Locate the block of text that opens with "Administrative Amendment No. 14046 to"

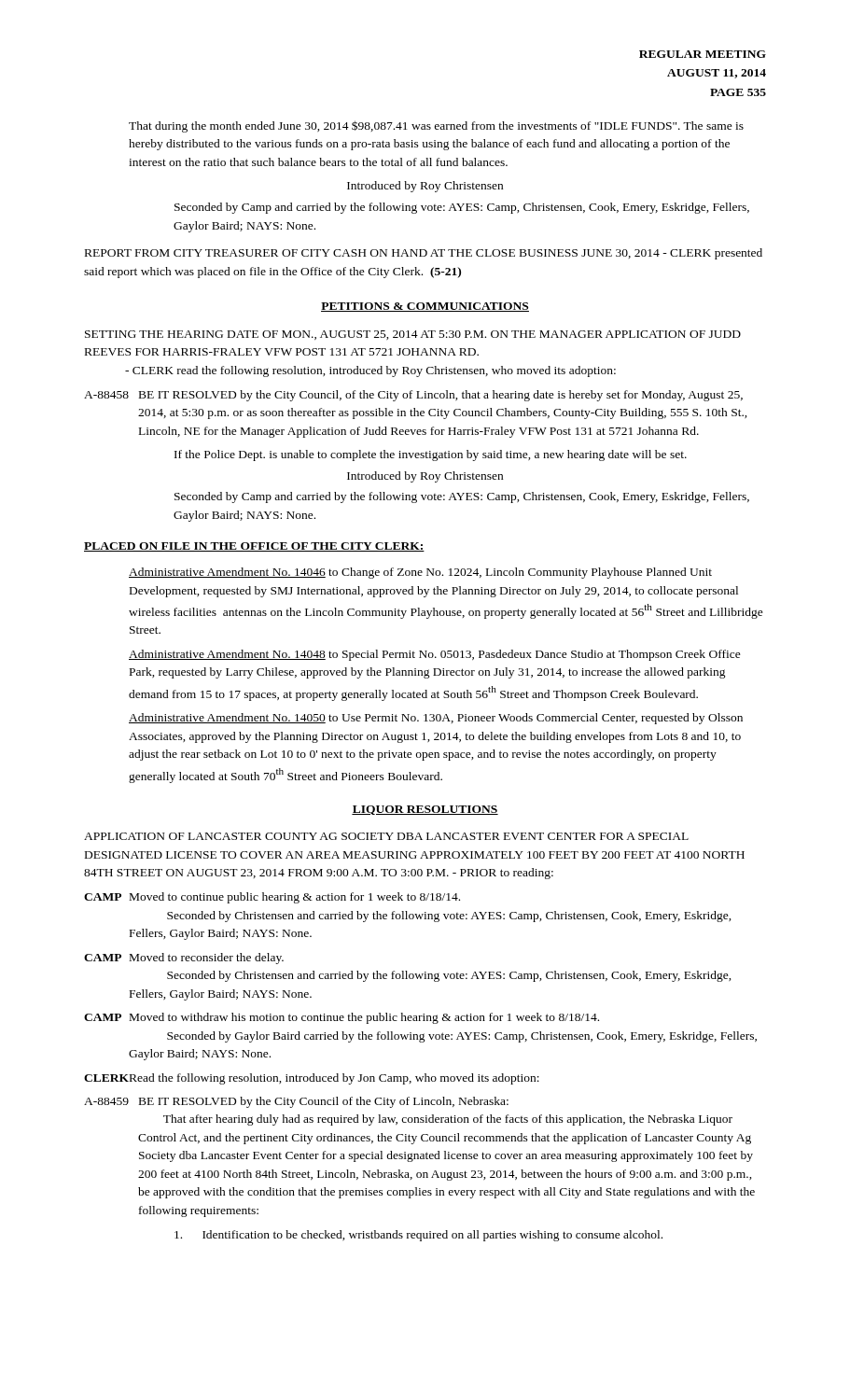click(446, 601)
